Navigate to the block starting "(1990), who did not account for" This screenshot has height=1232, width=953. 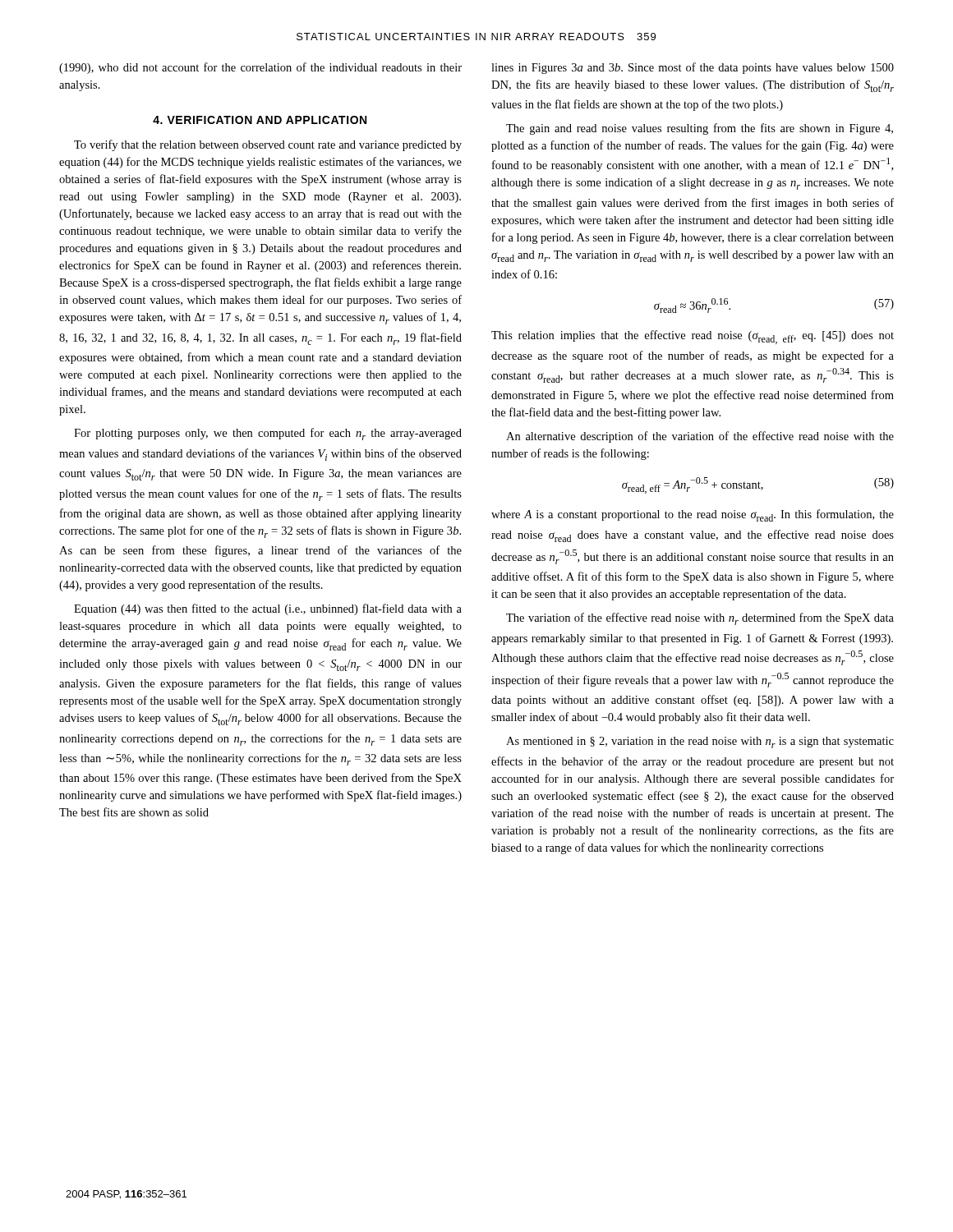click(260, 76)
